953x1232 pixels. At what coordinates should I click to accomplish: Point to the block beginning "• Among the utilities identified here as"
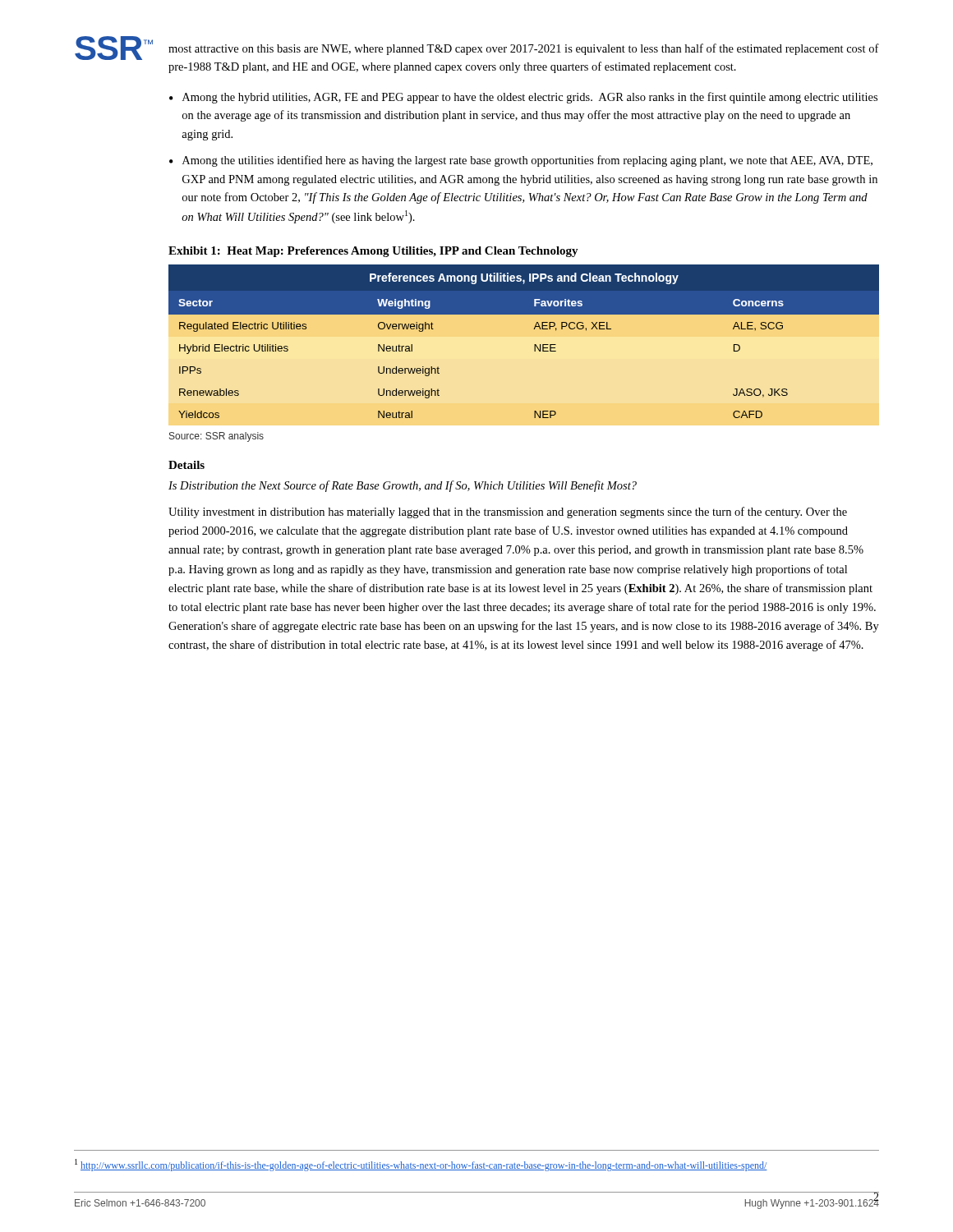pos(524,189)
